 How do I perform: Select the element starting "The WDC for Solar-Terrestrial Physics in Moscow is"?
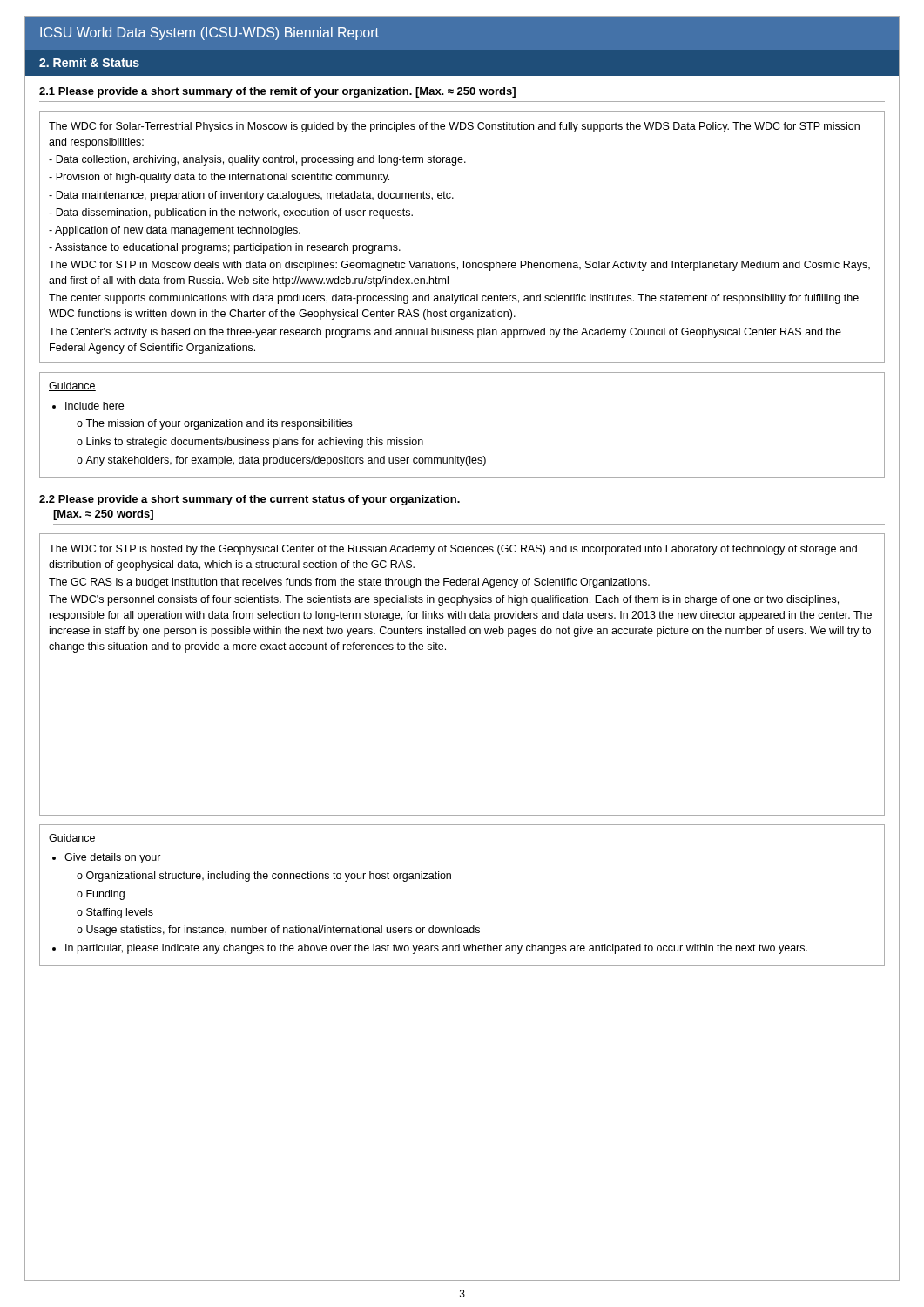pyautogui.click(x=454, y=127)
